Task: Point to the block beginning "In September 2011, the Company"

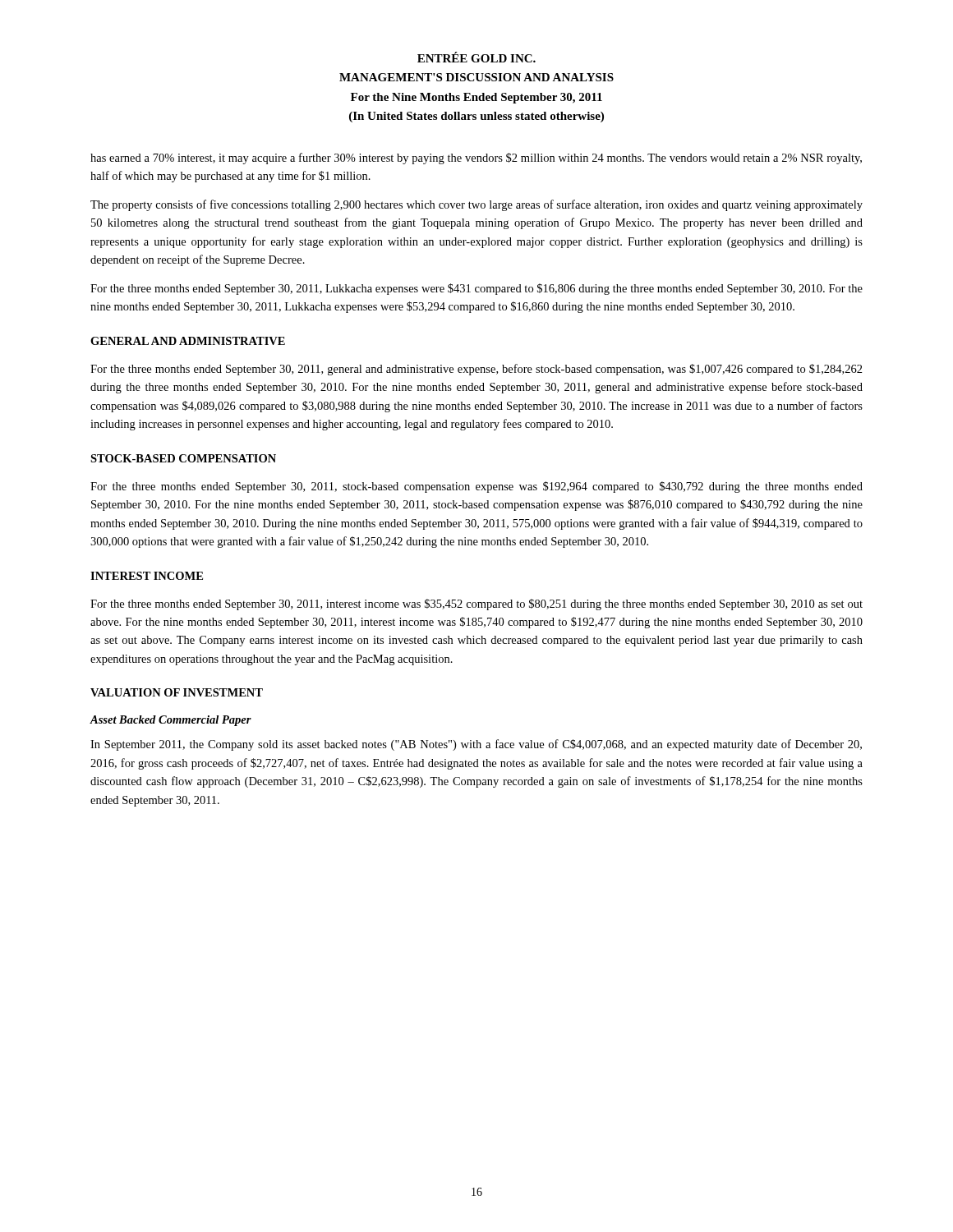Action: 476,772
